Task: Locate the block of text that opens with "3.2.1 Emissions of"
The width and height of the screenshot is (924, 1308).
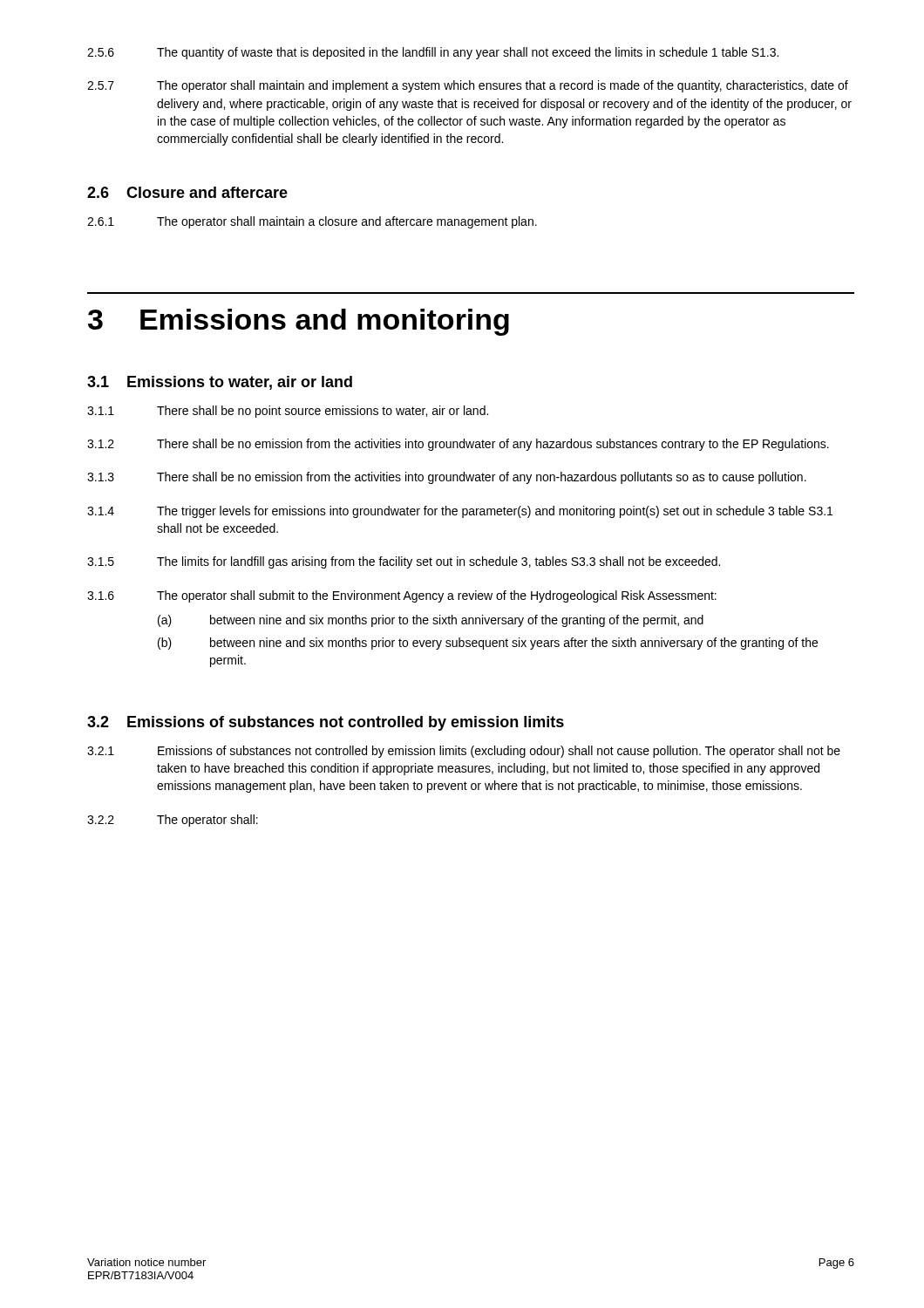Action: pos(471,768)
